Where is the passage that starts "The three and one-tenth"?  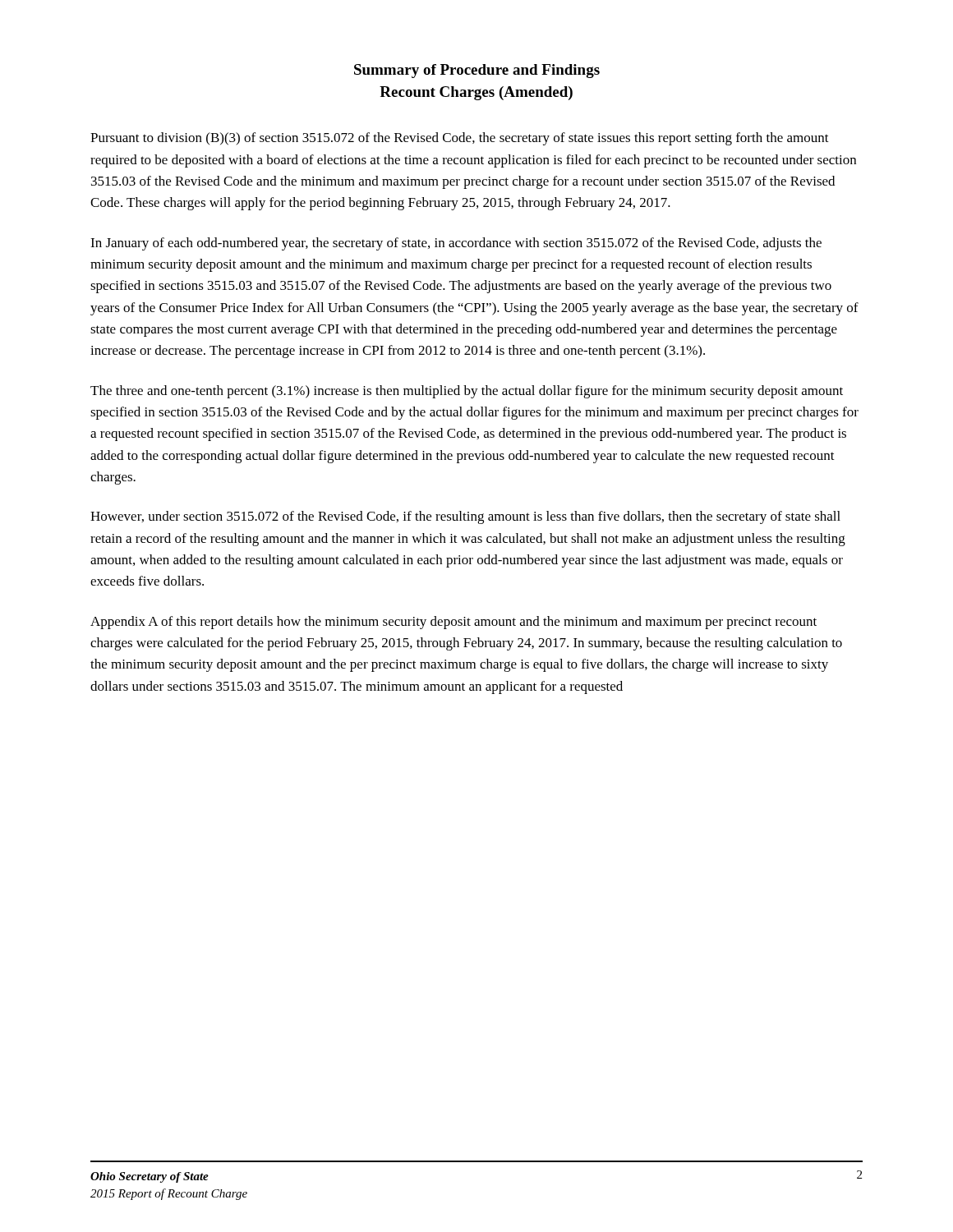click(474, 433)
